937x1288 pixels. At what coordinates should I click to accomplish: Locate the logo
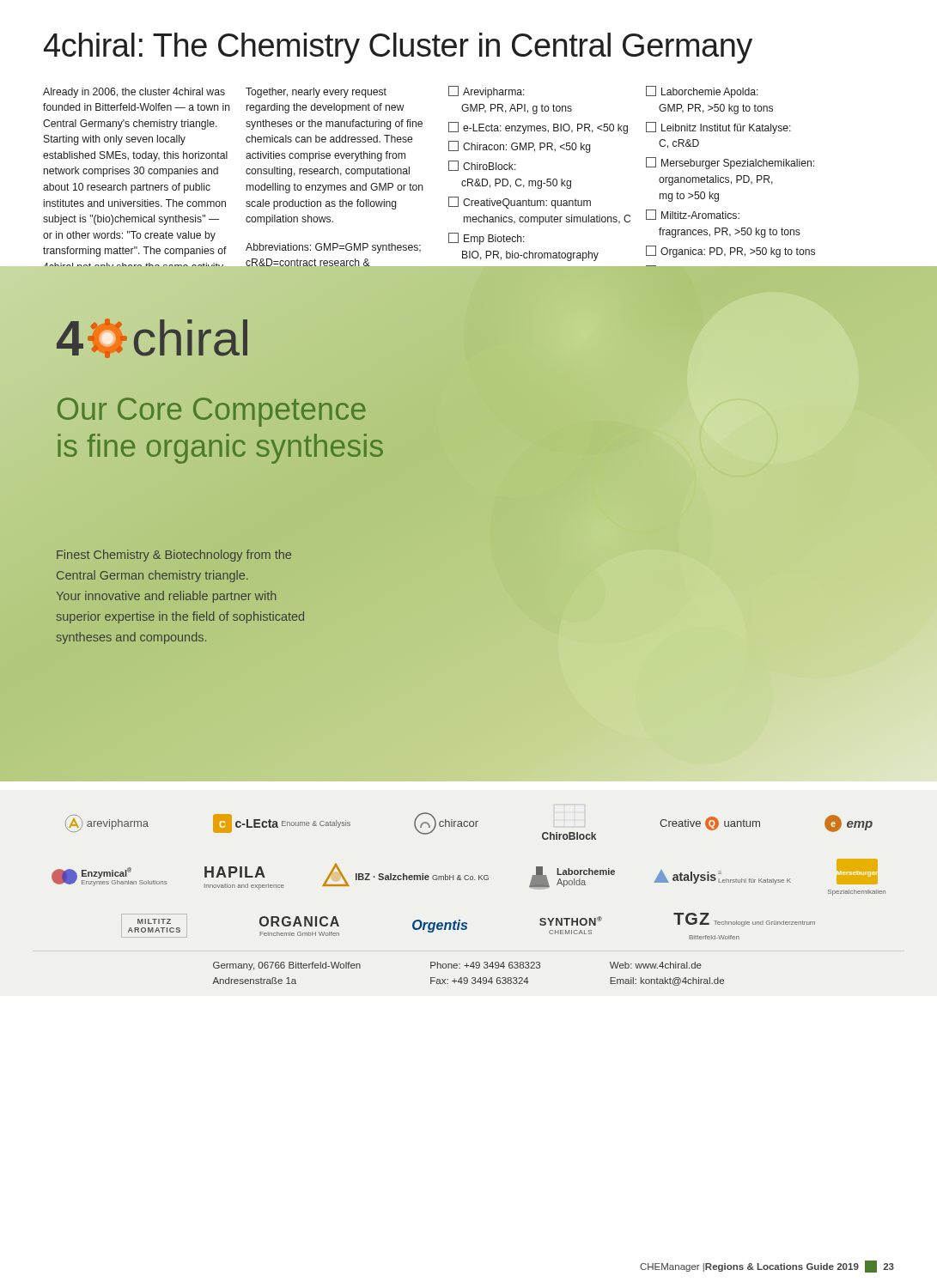468,893
